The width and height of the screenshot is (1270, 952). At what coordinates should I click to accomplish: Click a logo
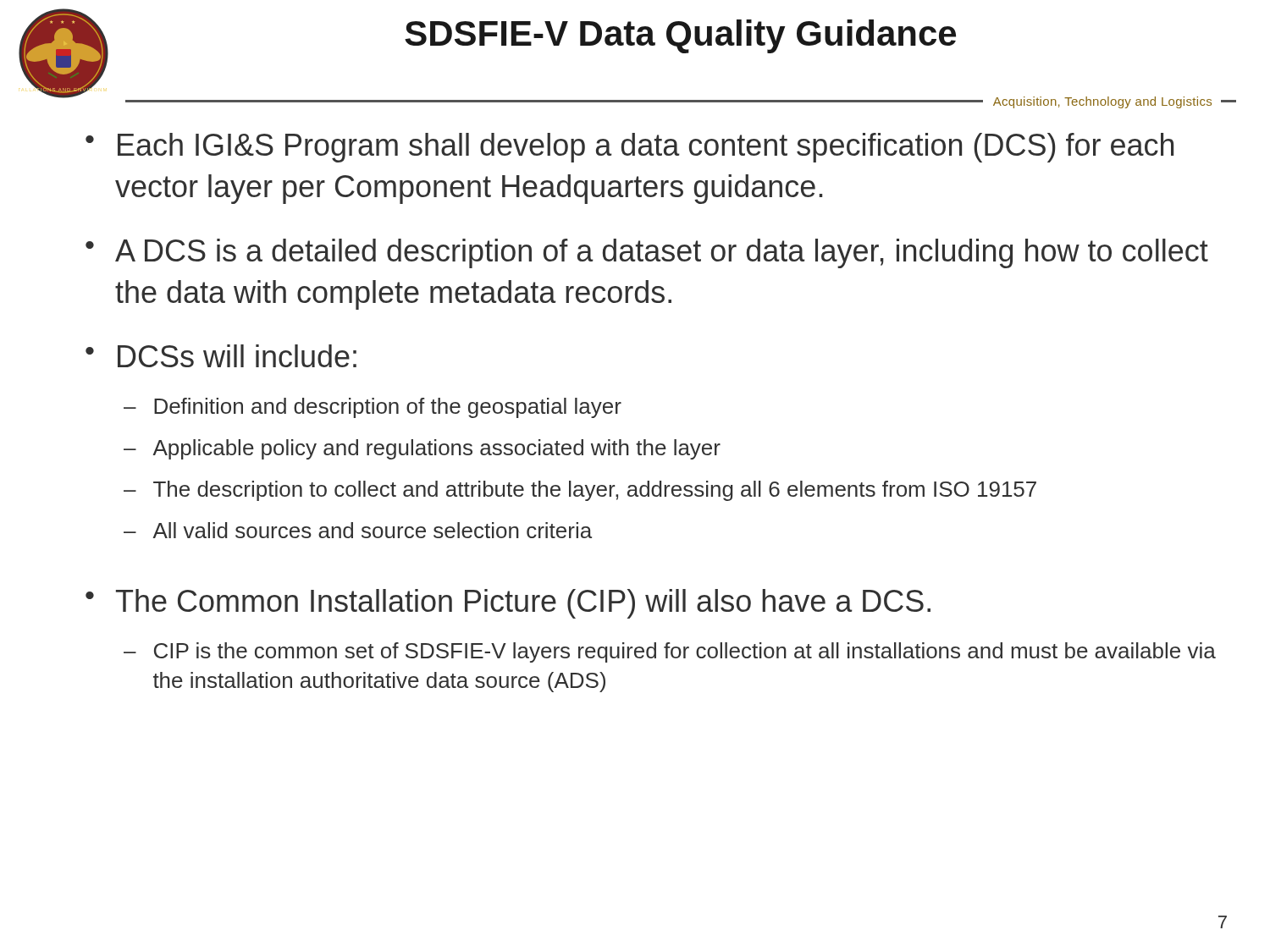pos(64,55)
